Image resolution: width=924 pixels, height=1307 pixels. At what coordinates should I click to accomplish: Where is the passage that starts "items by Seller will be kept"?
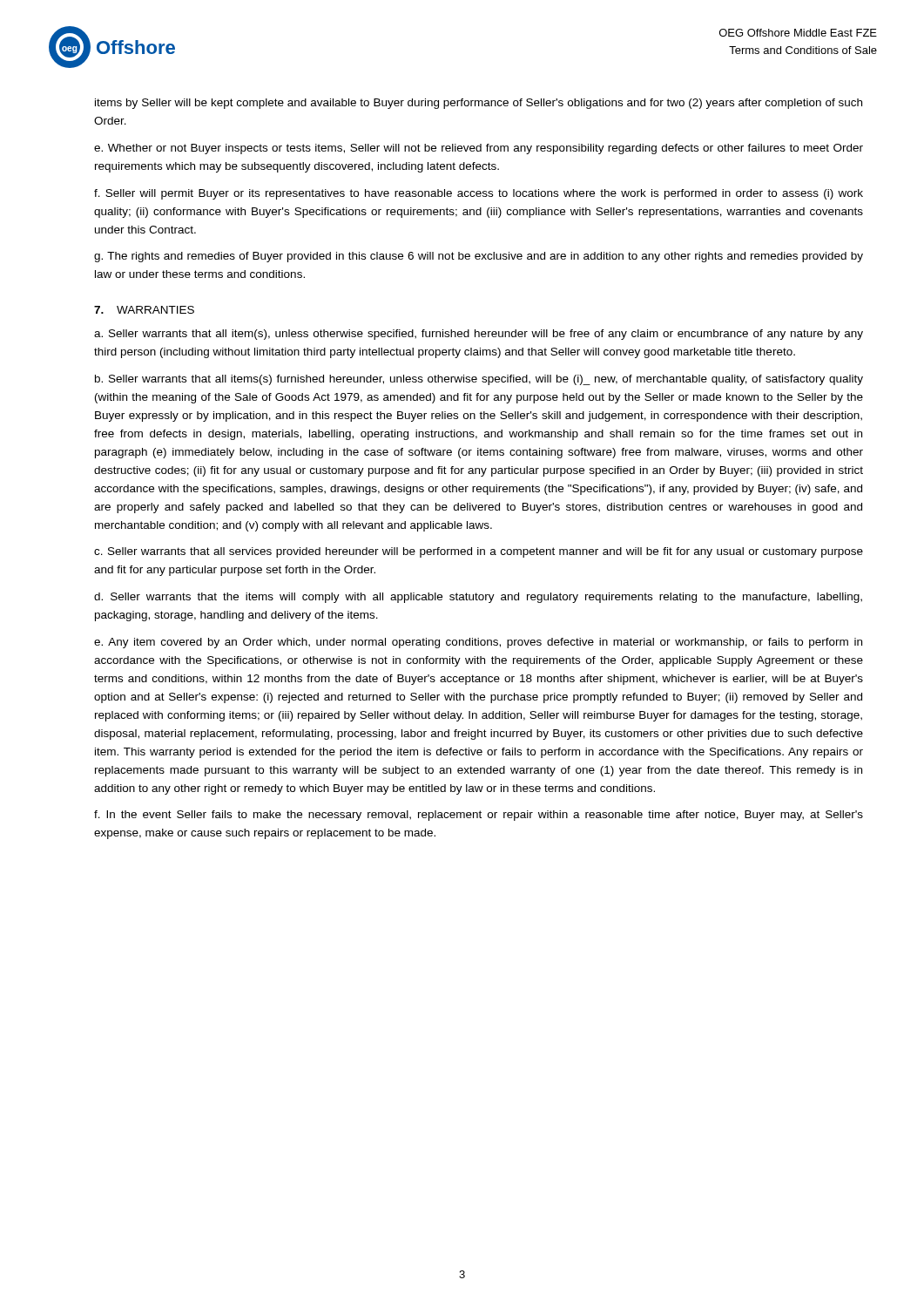click(x=479, y=111)
